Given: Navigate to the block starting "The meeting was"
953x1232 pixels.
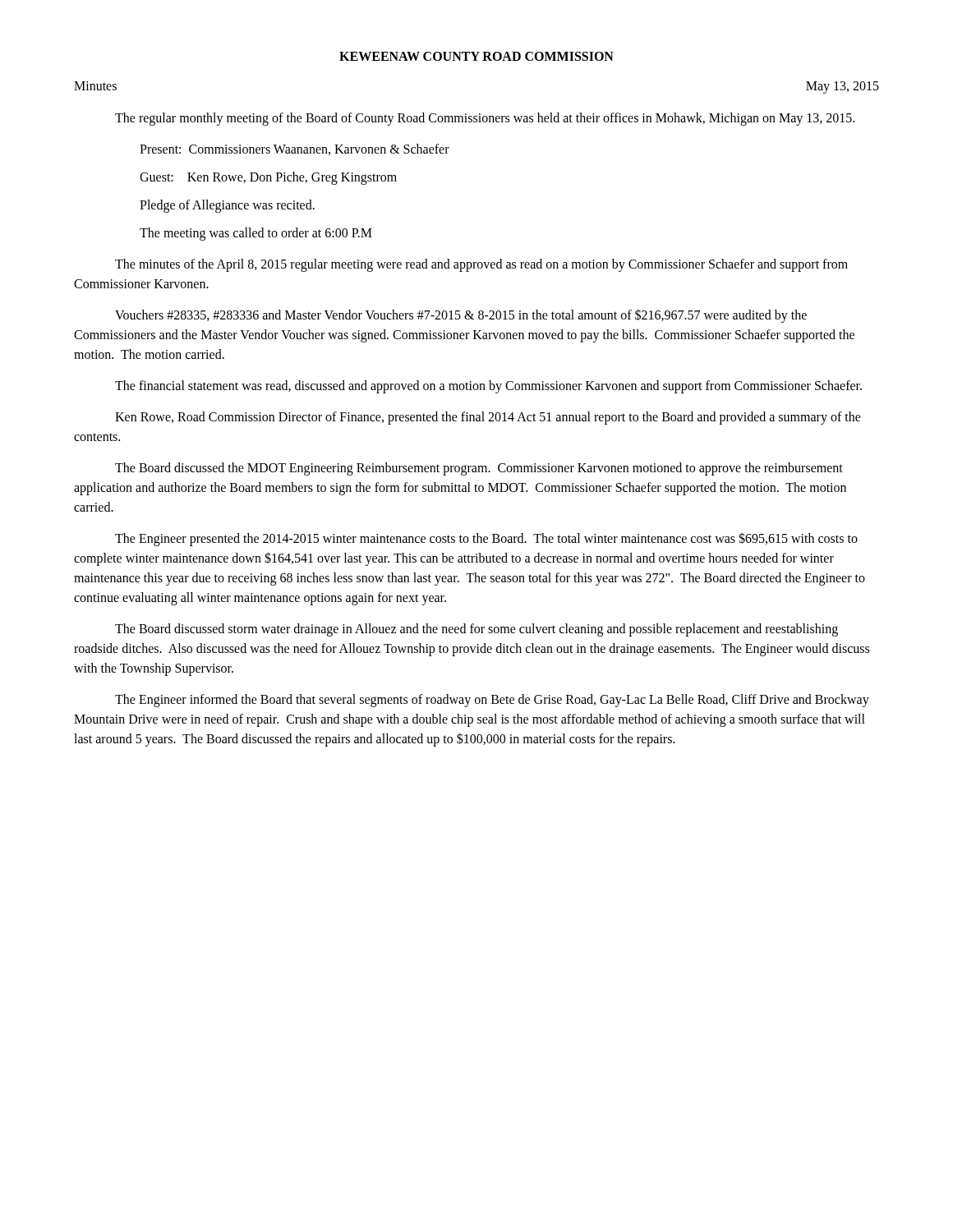Looking at the screenshot, I should (256, 233).
